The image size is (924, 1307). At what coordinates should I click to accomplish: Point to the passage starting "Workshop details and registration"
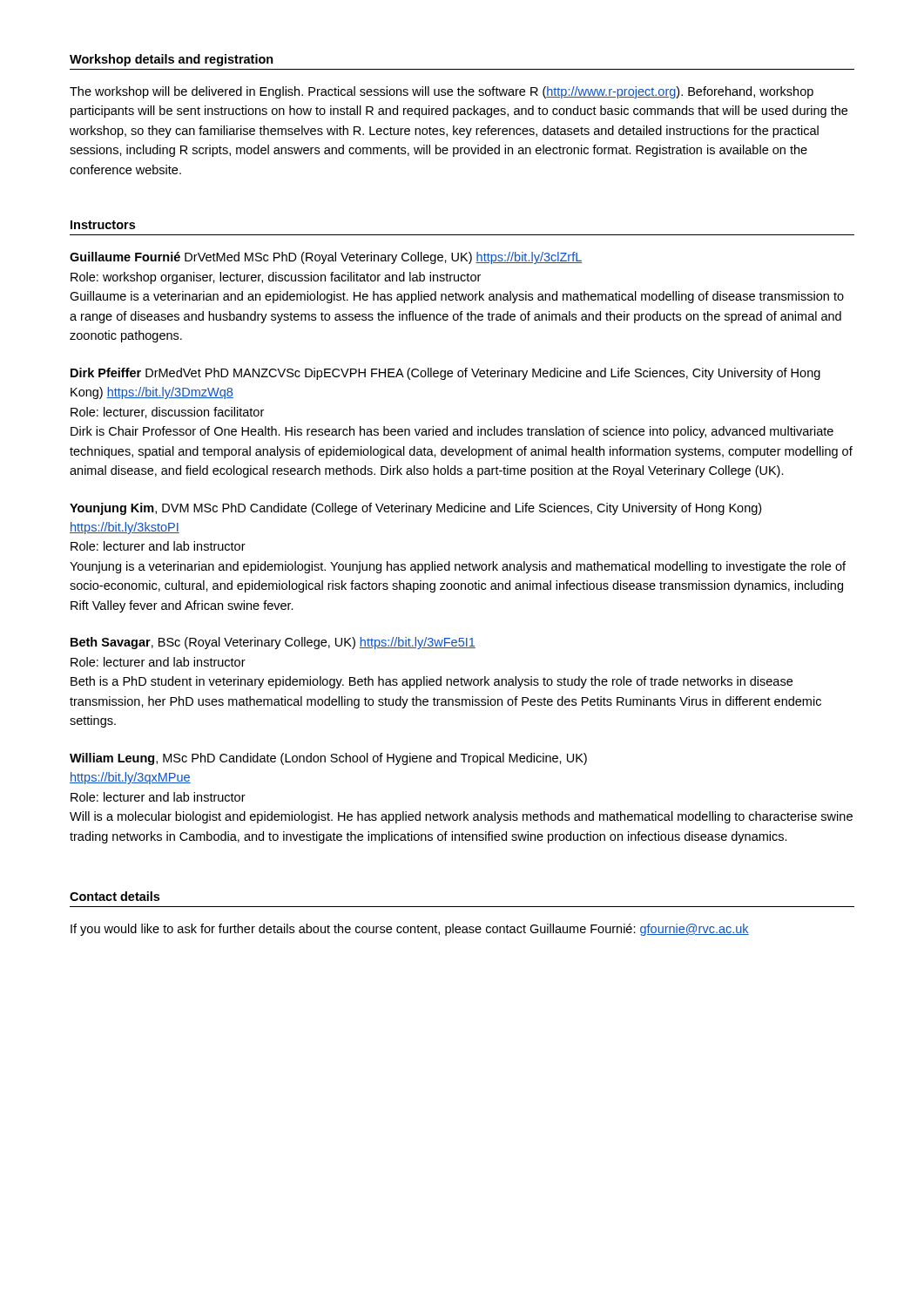click(x=172, y=59)
